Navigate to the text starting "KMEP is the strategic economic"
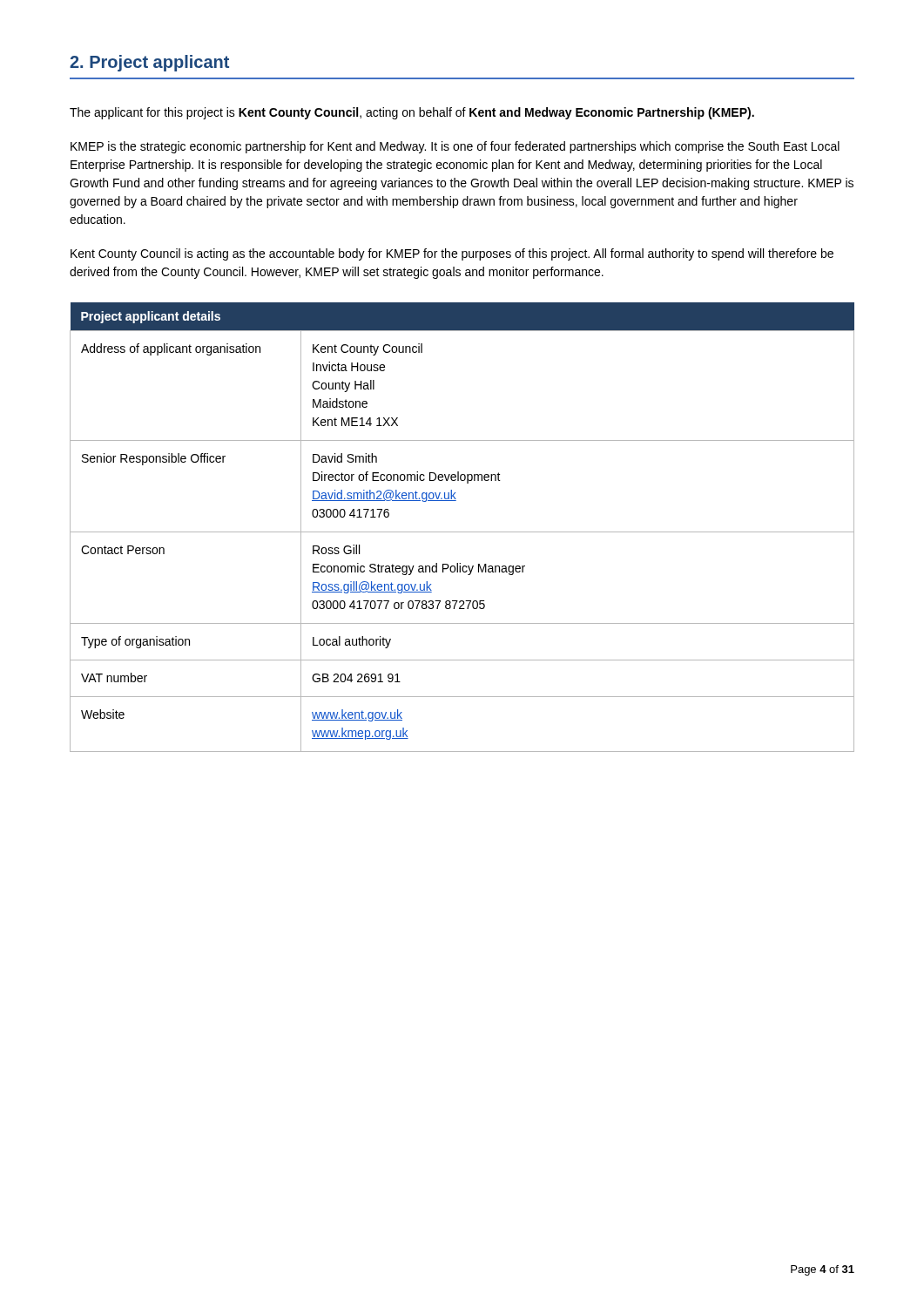Screen dimensions: 1307x924 tap(462, 183)
